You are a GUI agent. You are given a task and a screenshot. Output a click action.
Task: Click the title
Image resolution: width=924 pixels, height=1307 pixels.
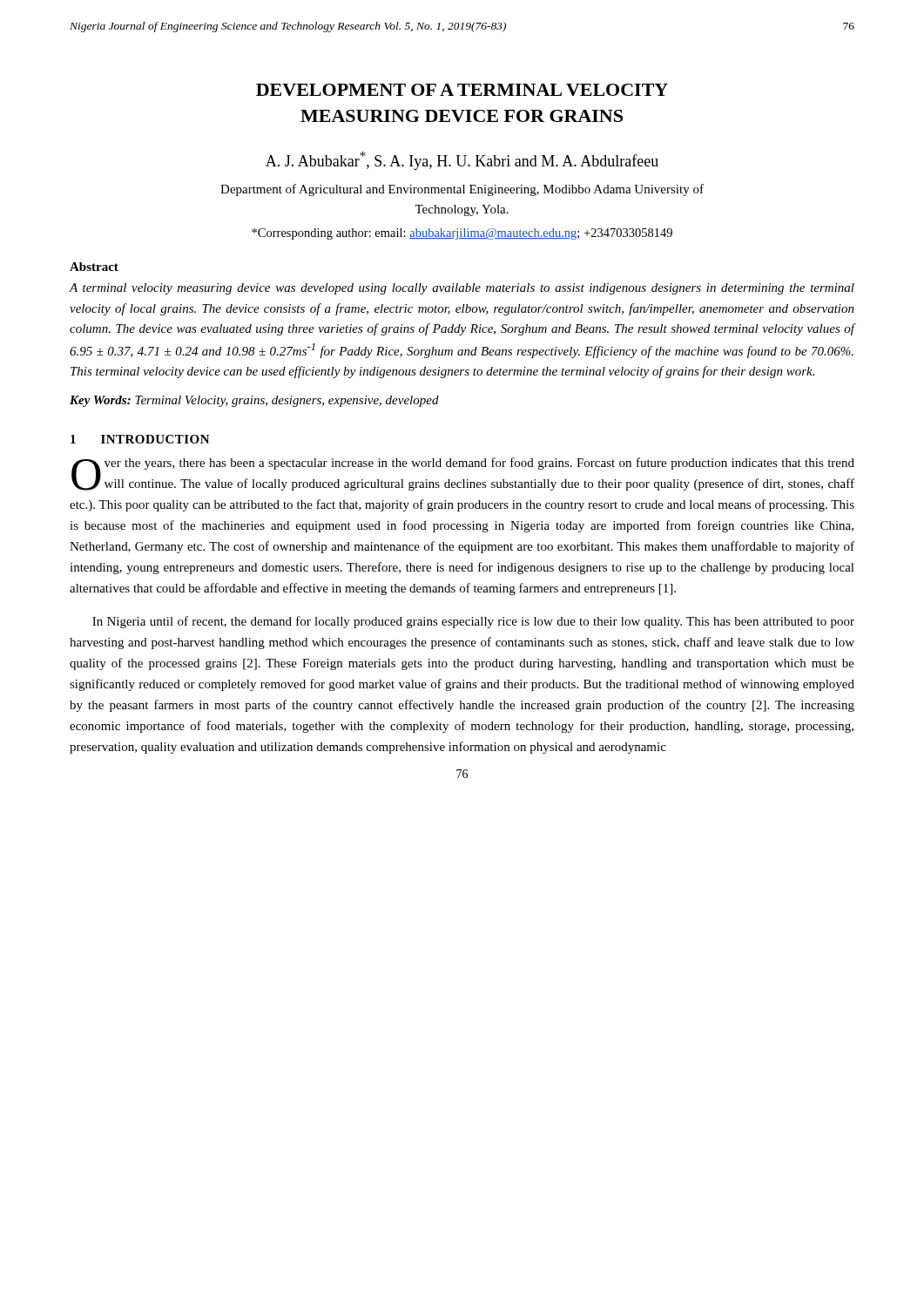462,102
